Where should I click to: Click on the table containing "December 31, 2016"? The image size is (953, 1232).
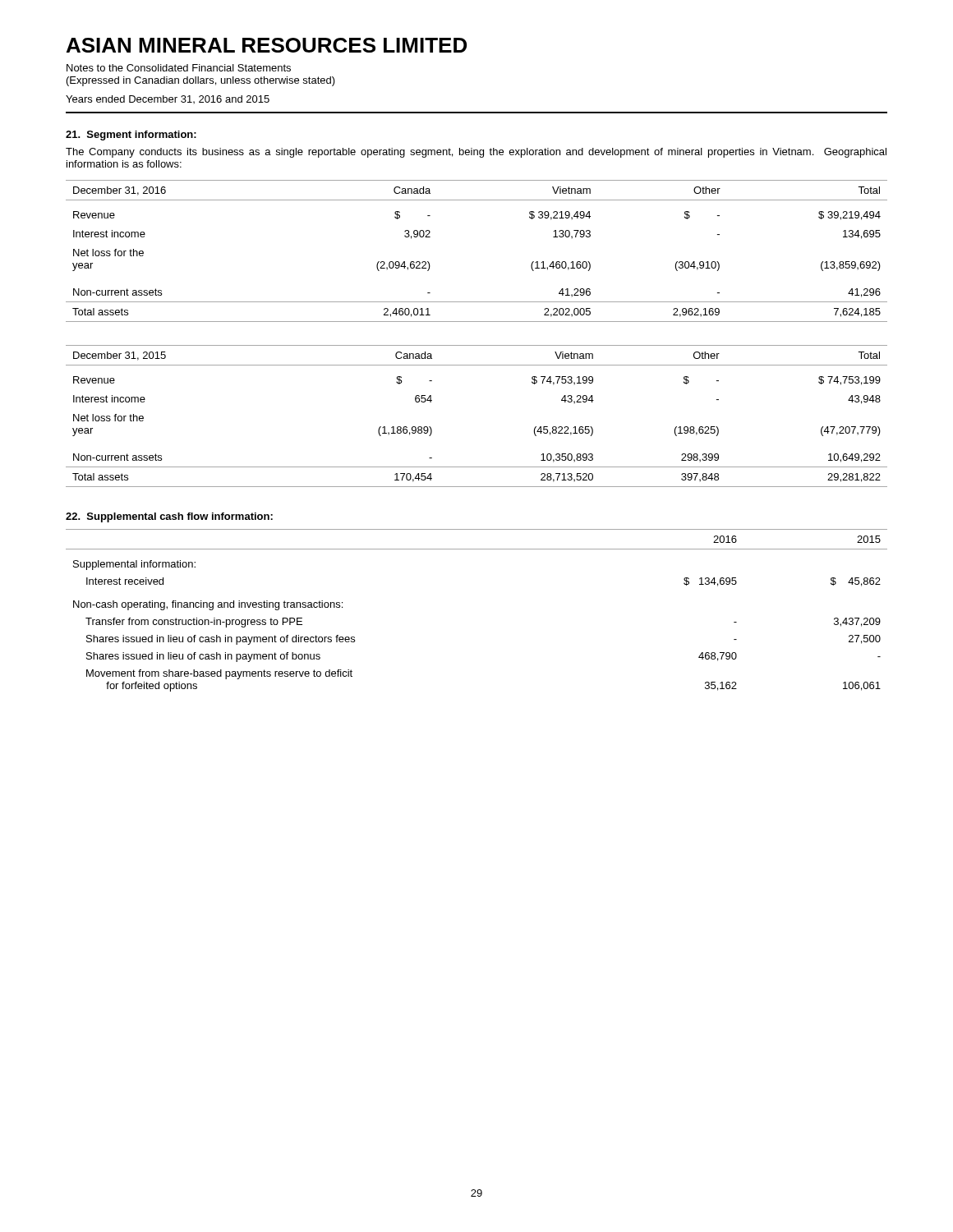click(x=476, y=251)
